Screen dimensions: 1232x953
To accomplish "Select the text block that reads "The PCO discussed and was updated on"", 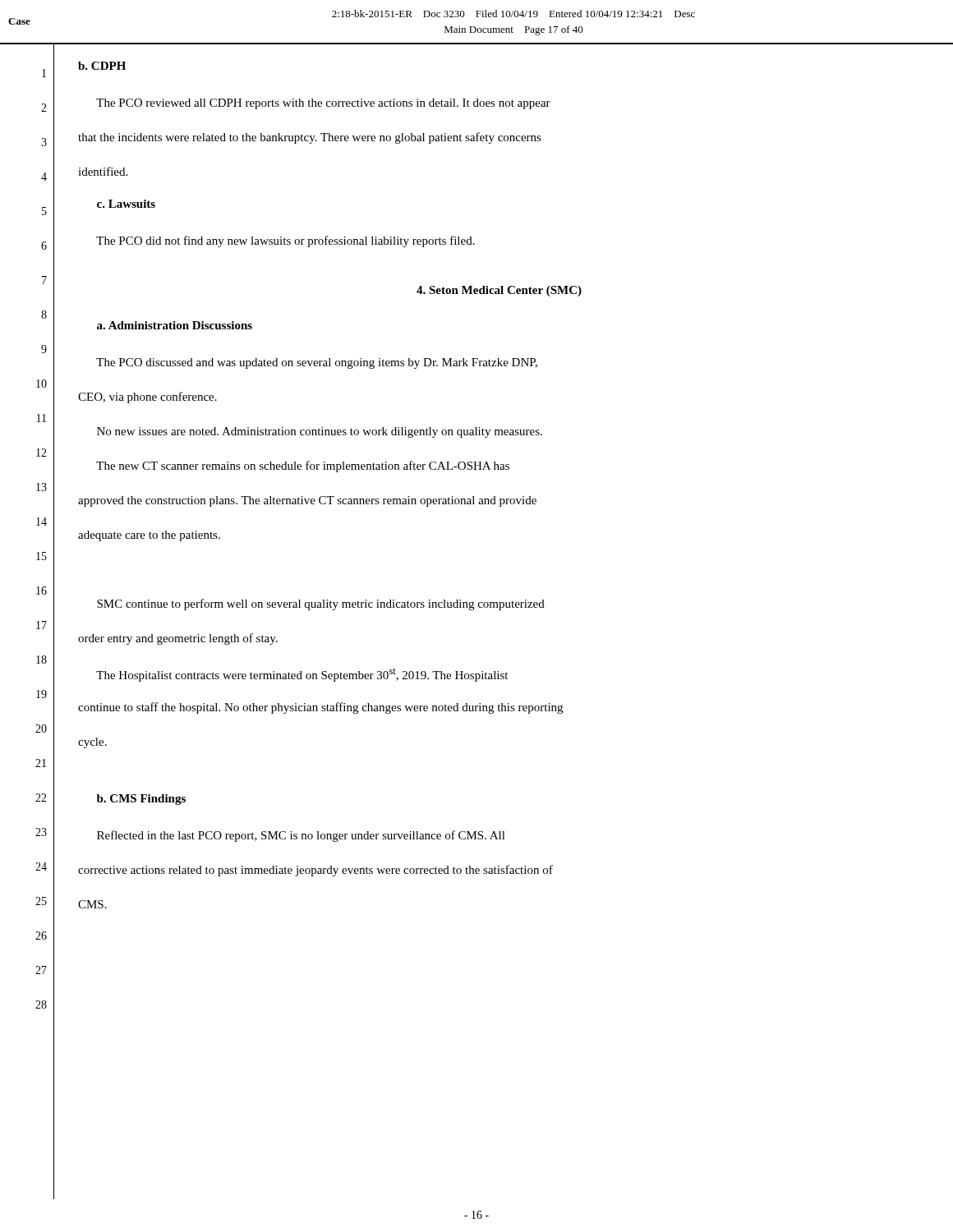I will point(308,362).
